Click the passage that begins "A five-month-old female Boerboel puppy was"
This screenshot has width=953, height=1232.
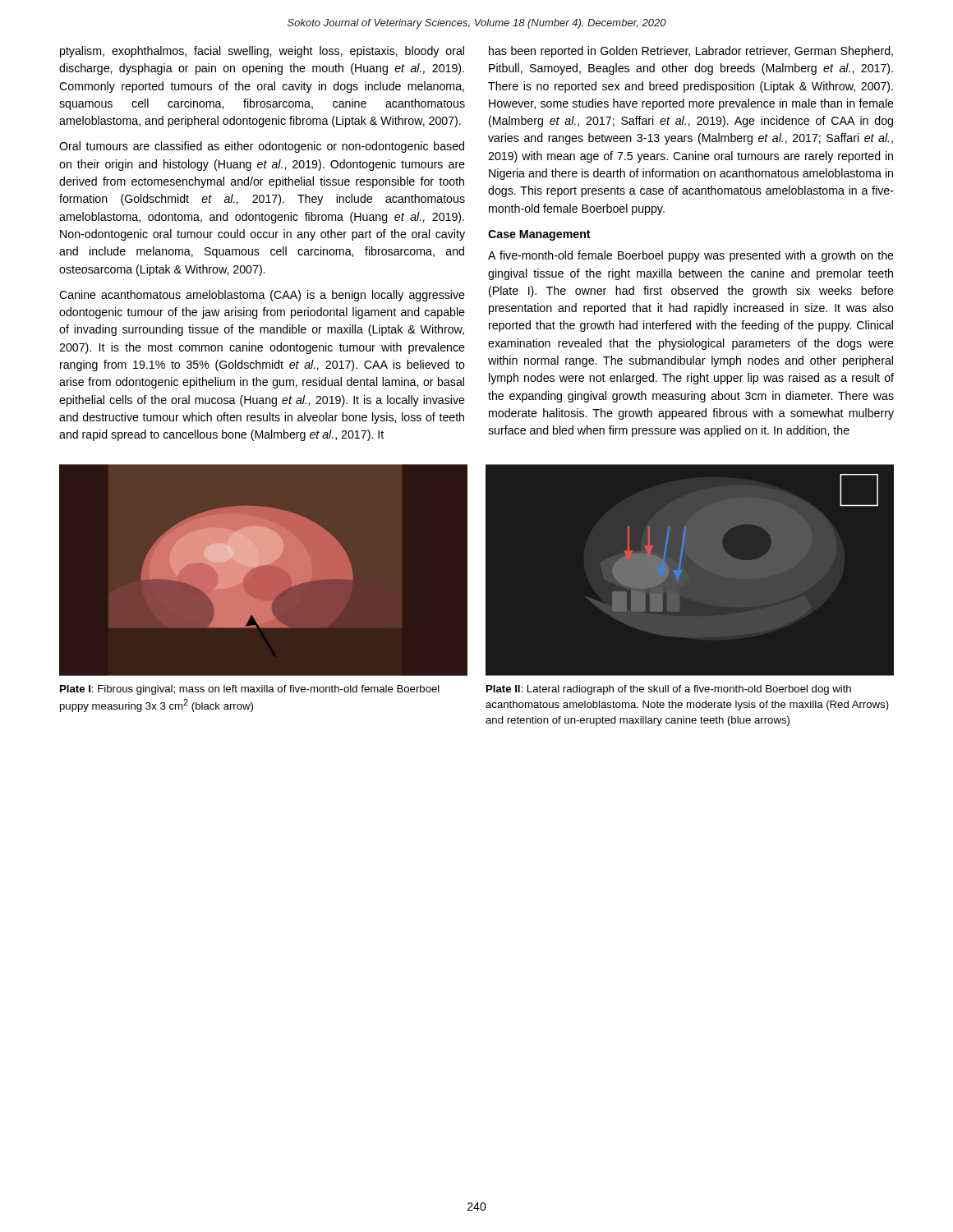(x=691, y=343)
